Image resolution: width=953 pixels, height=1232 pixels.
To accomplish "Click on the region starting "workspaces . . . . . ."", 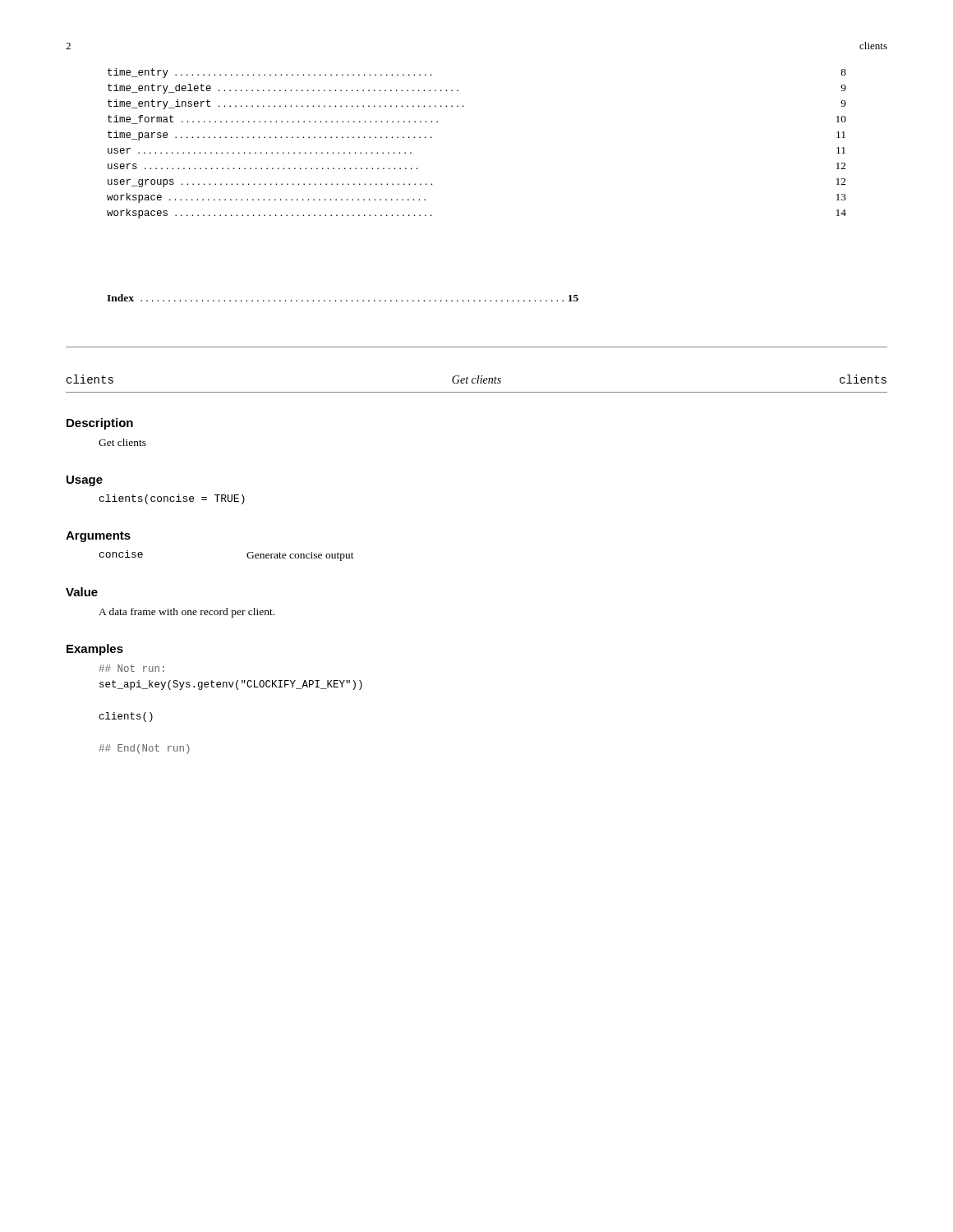I will (134, 213).
